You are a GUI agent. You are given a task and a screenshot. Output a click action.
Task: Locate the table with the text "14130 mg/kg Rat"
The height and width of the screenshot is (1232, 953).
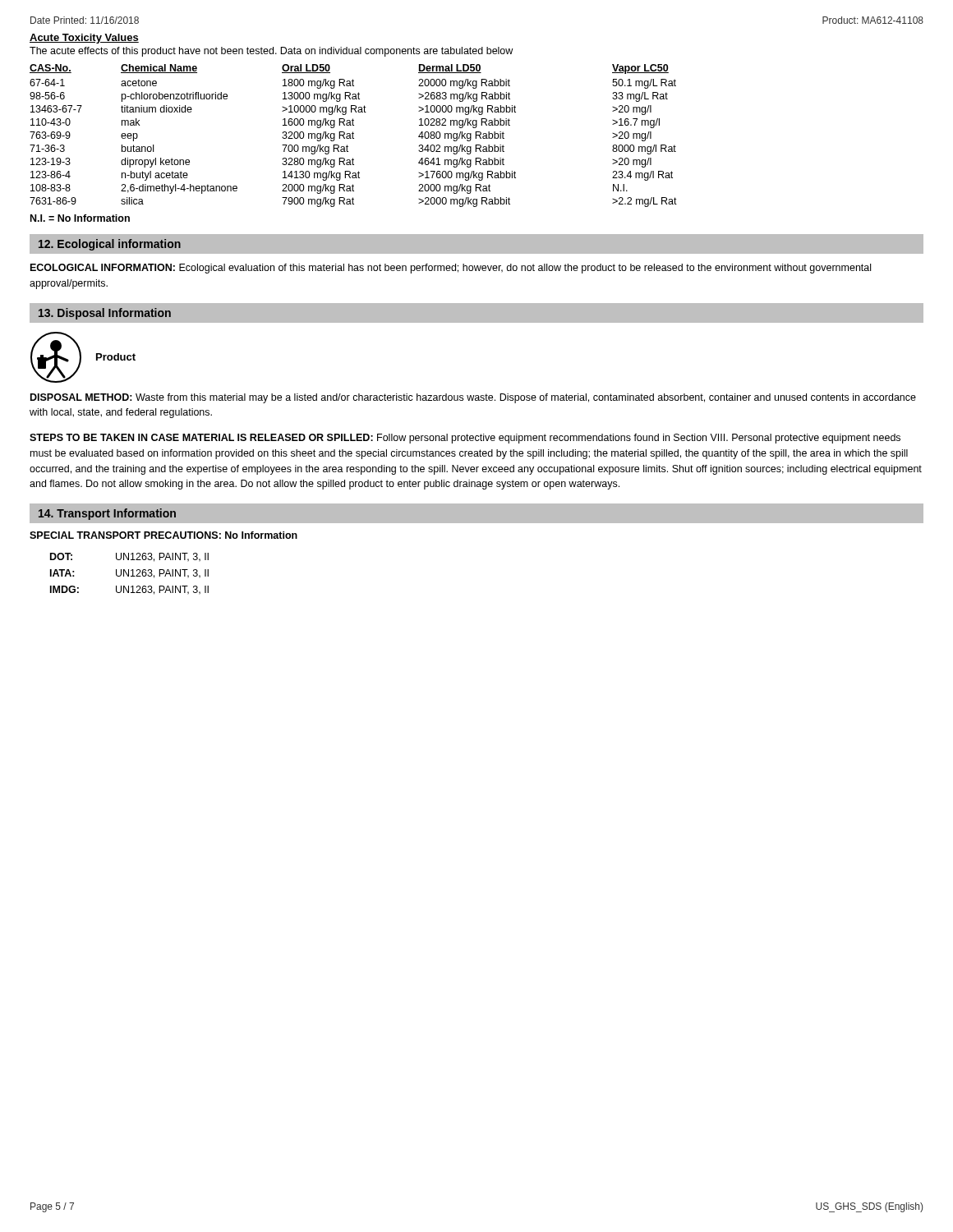click(476, 135)
